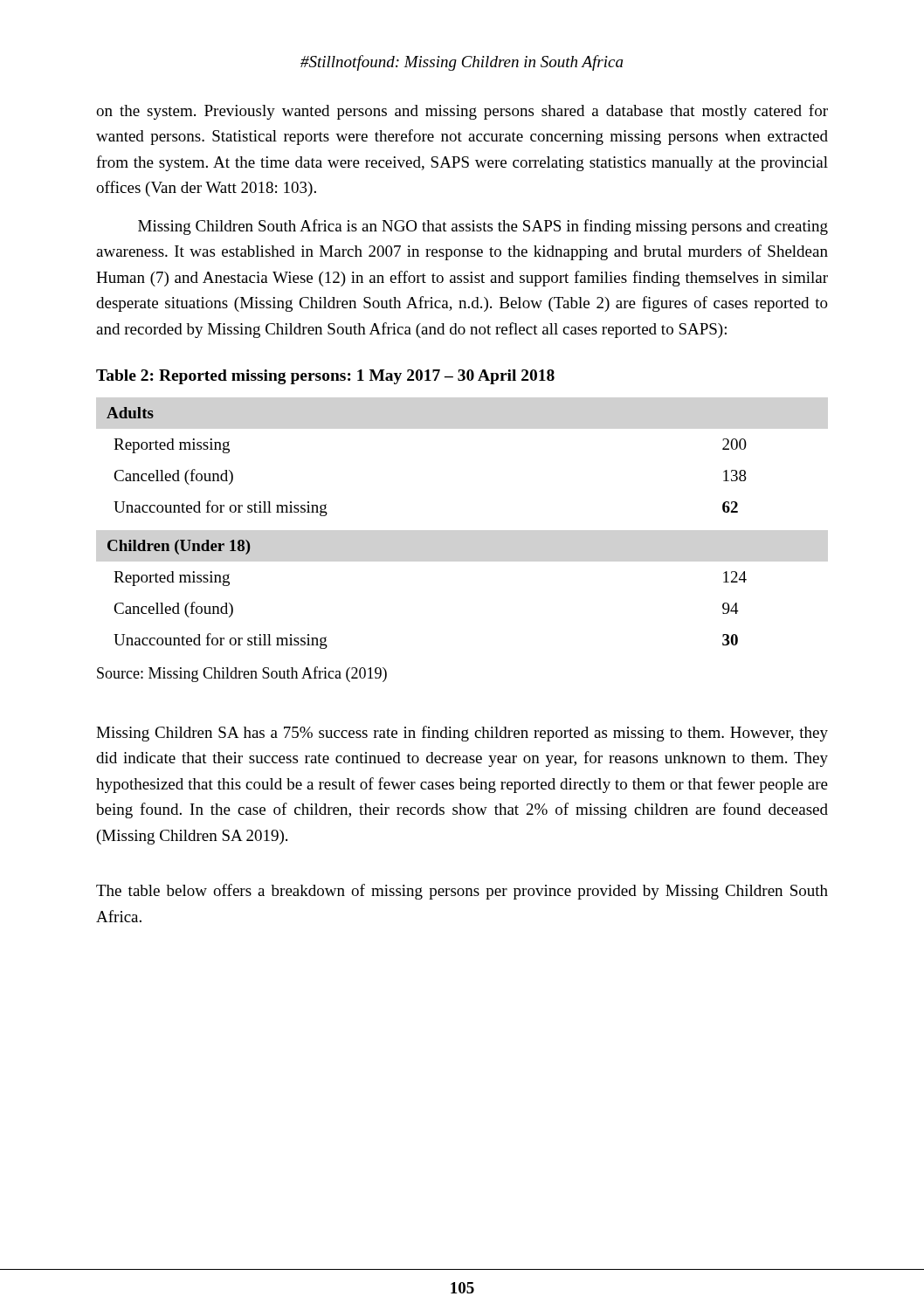Click on the table containing "Unaccounted for or still missing"

pos(462,527)
